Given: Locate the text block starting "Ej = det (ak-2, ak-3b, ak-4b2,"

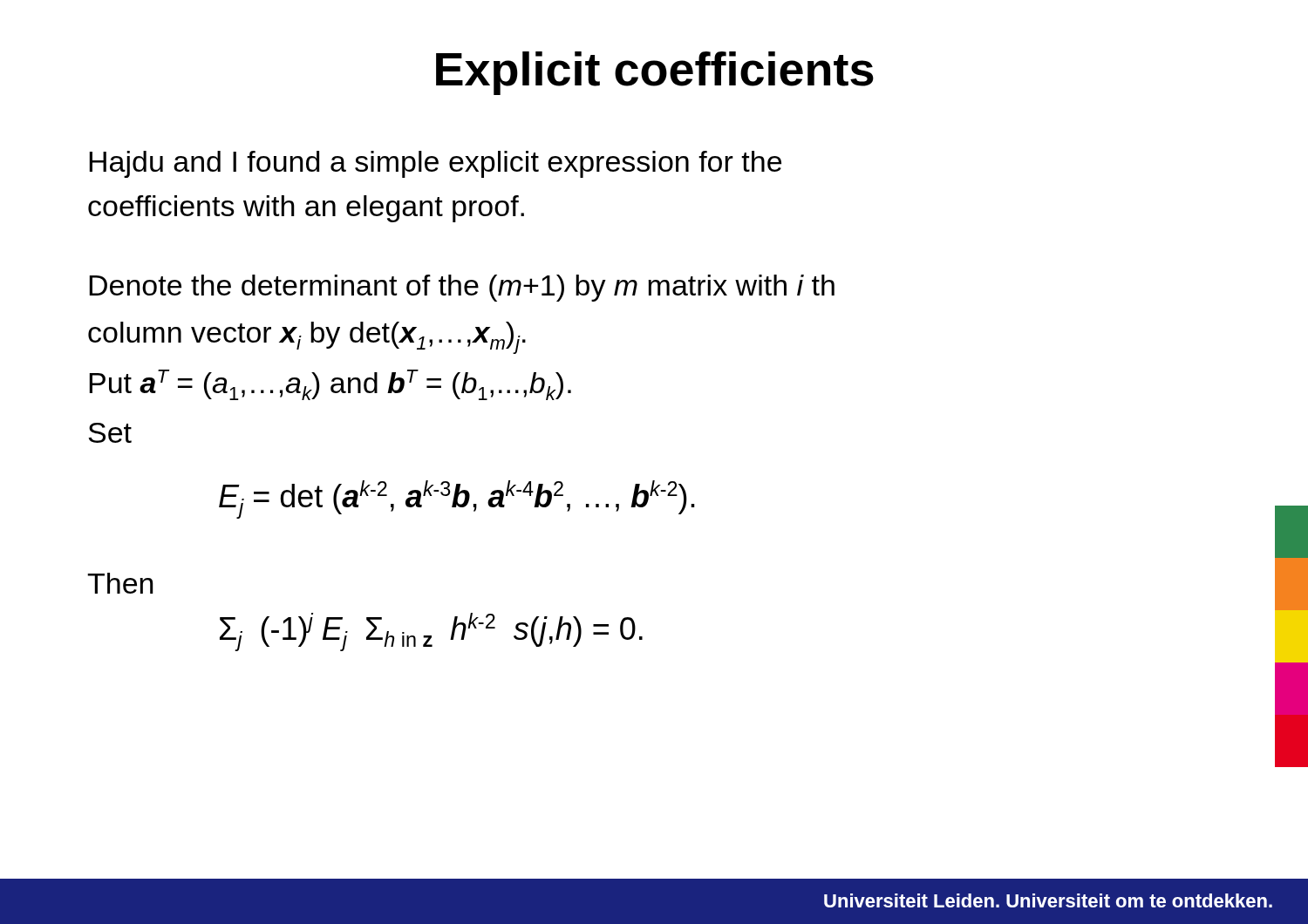Looking at the screenshot, I should pos(458,498).
